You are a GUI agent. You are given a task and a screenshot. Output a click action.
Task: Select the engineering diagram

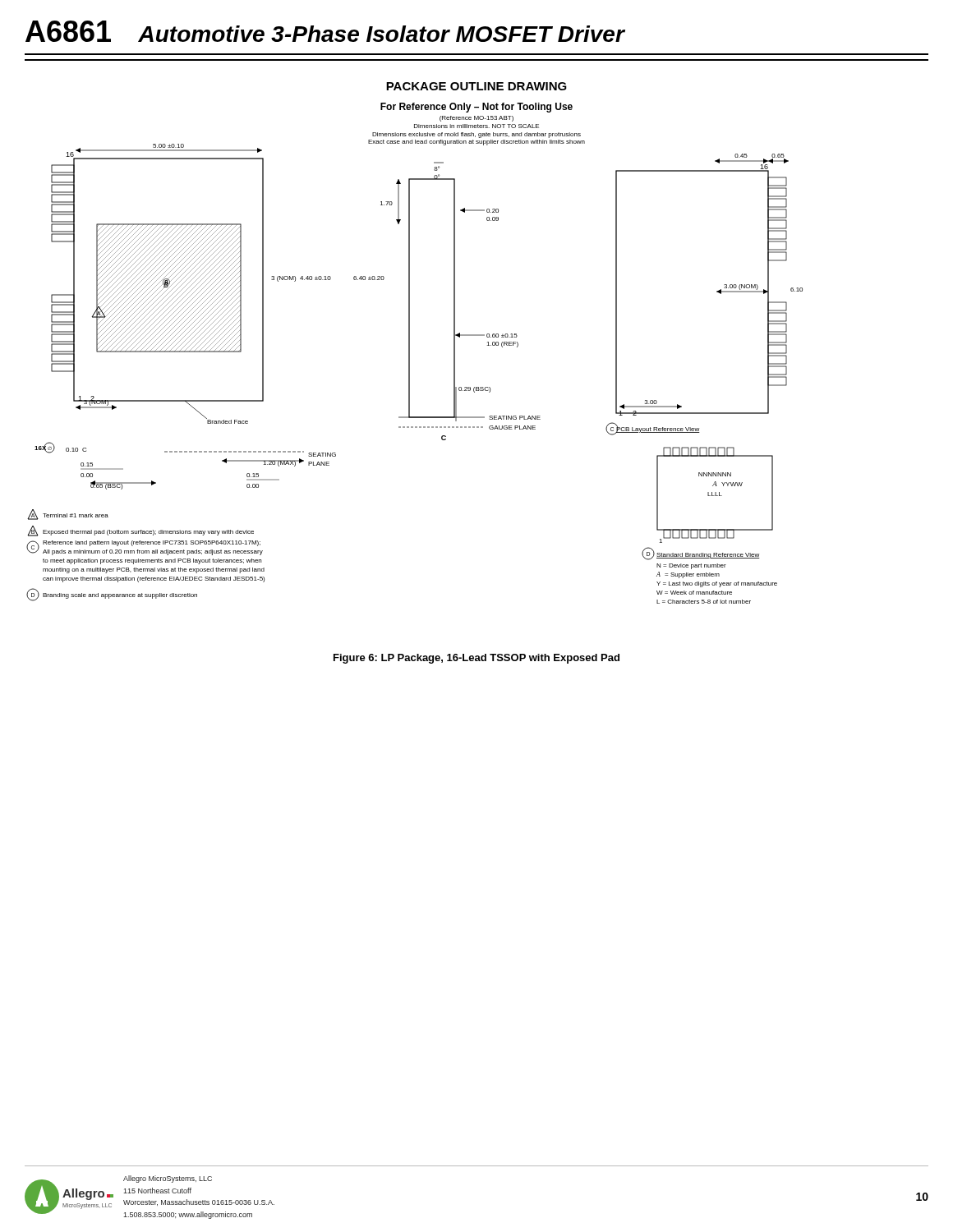pyautogui.click(x=476, y=364)
